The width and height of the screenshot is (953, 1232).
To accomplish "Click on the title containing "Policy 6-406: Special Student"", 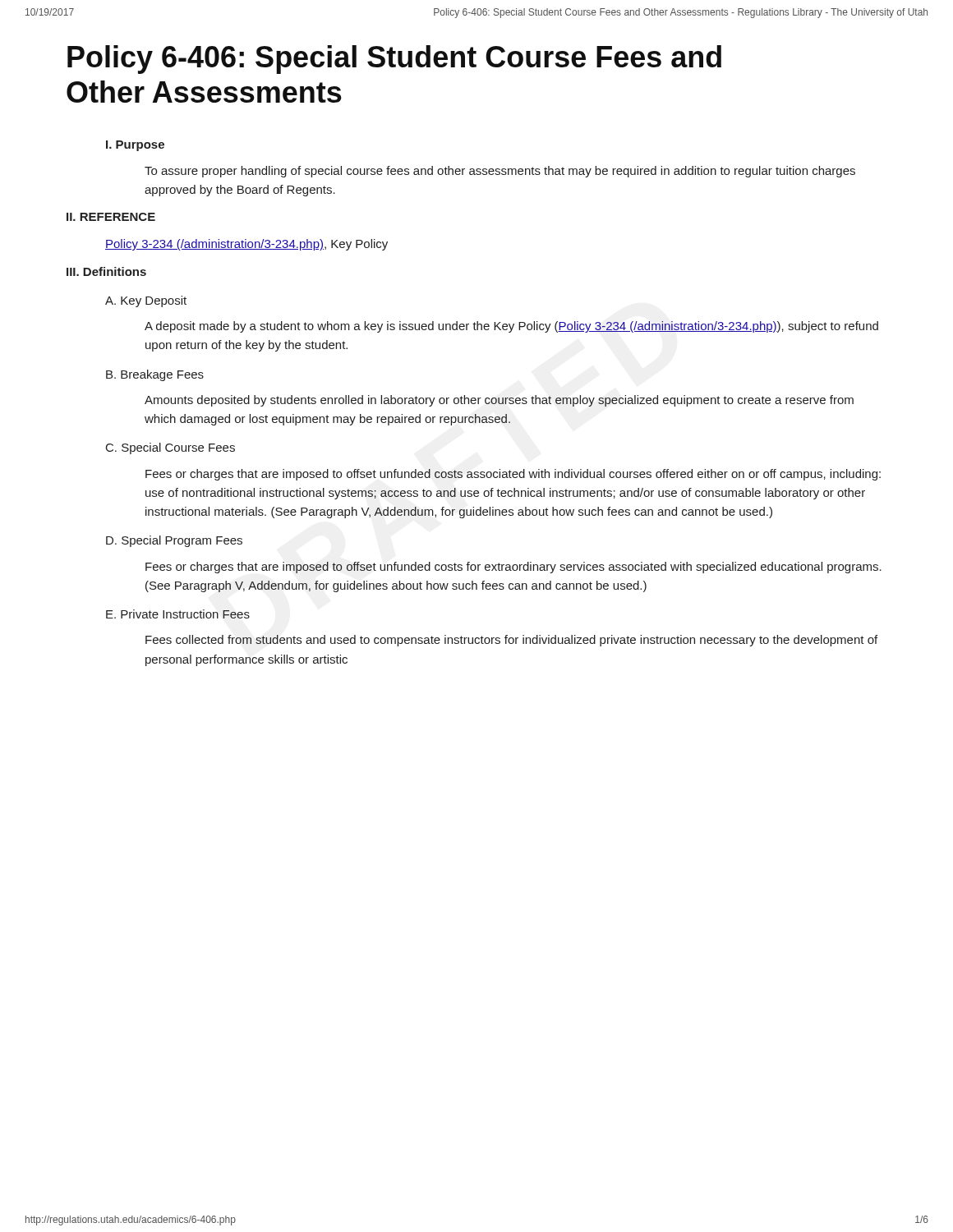I will click(x=476, y=75).
